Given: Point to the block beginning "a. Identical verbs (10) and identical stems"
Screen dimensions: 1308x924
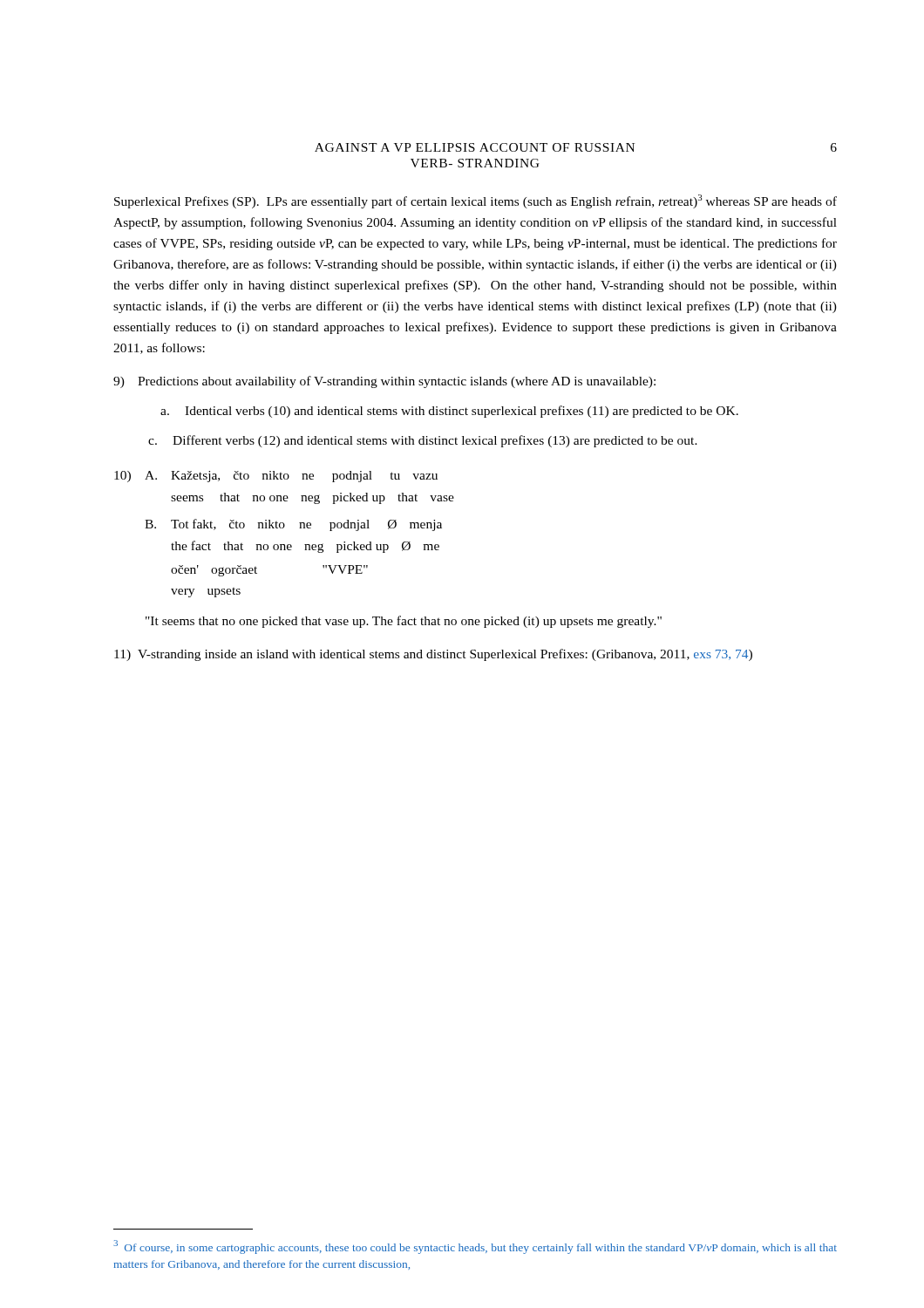Looking at the screenshot, I should 450,411.
